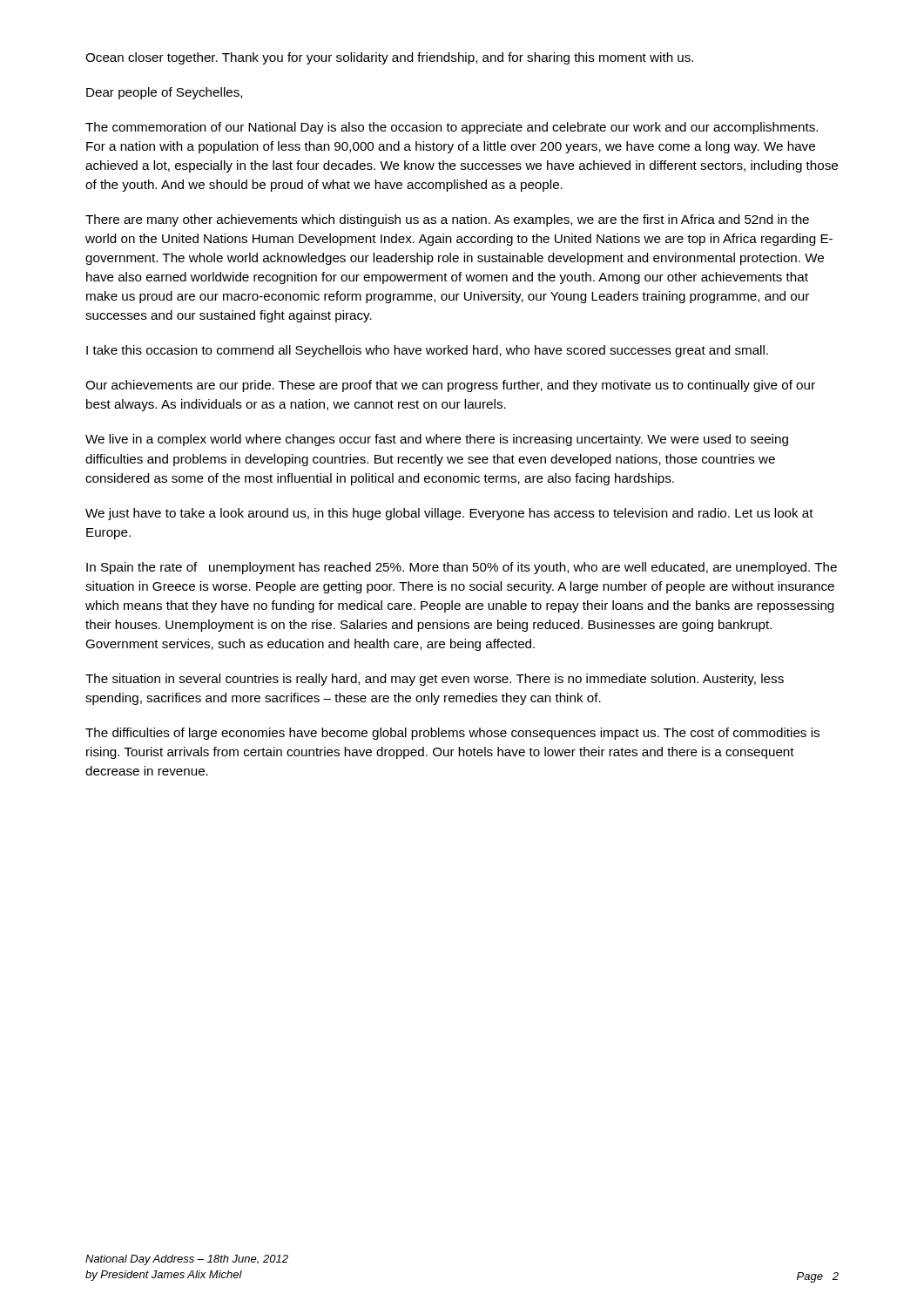Click on the text block that reads "We live in"
This screenshot has height=1307, width=924.
[437, 458]
